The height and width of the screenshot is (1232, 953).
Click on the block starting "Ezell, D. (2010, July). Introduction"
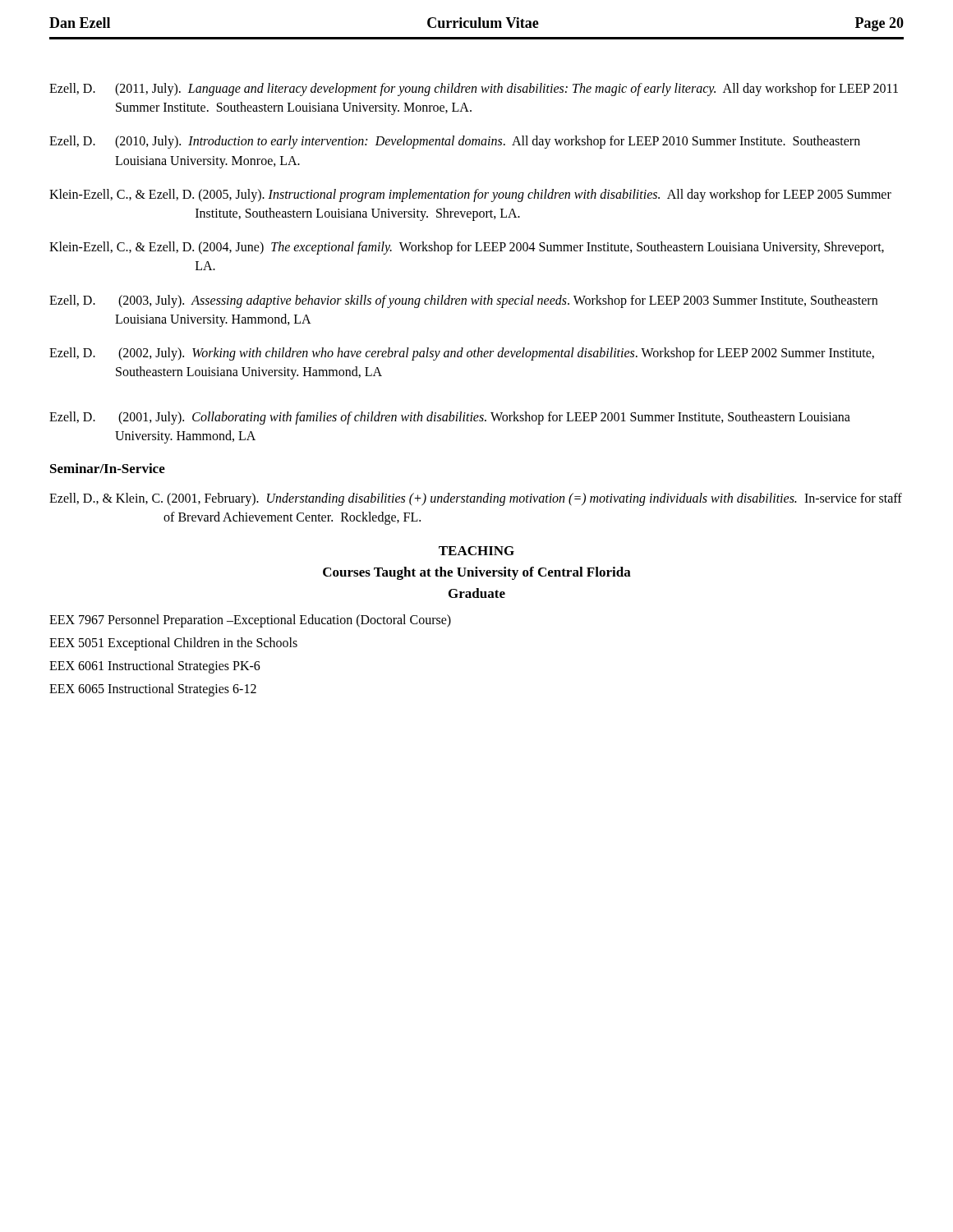coord(476,151)
